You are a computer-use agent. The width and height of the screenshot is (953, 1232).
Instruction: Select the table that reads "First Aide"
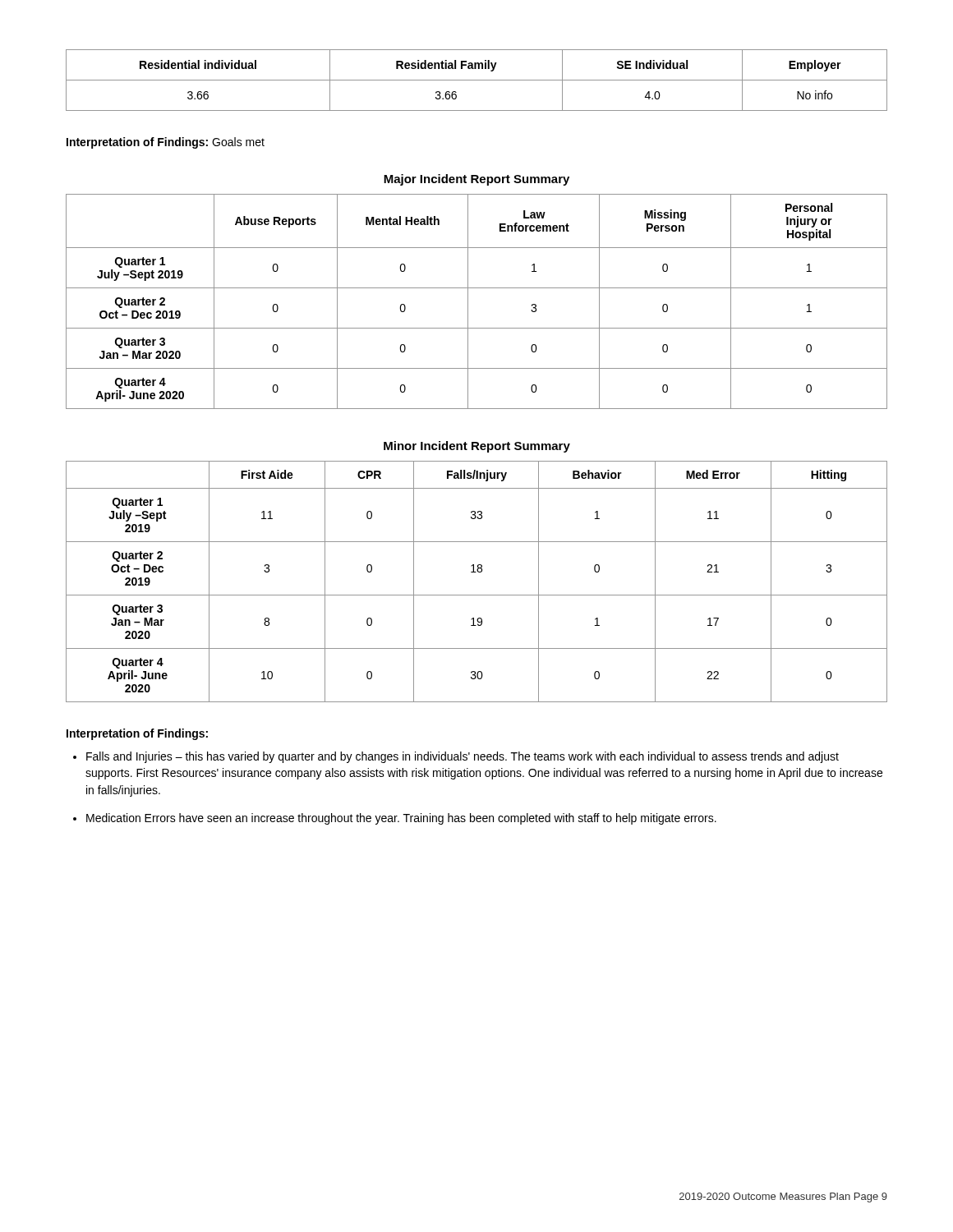click(x=476, y=582)
